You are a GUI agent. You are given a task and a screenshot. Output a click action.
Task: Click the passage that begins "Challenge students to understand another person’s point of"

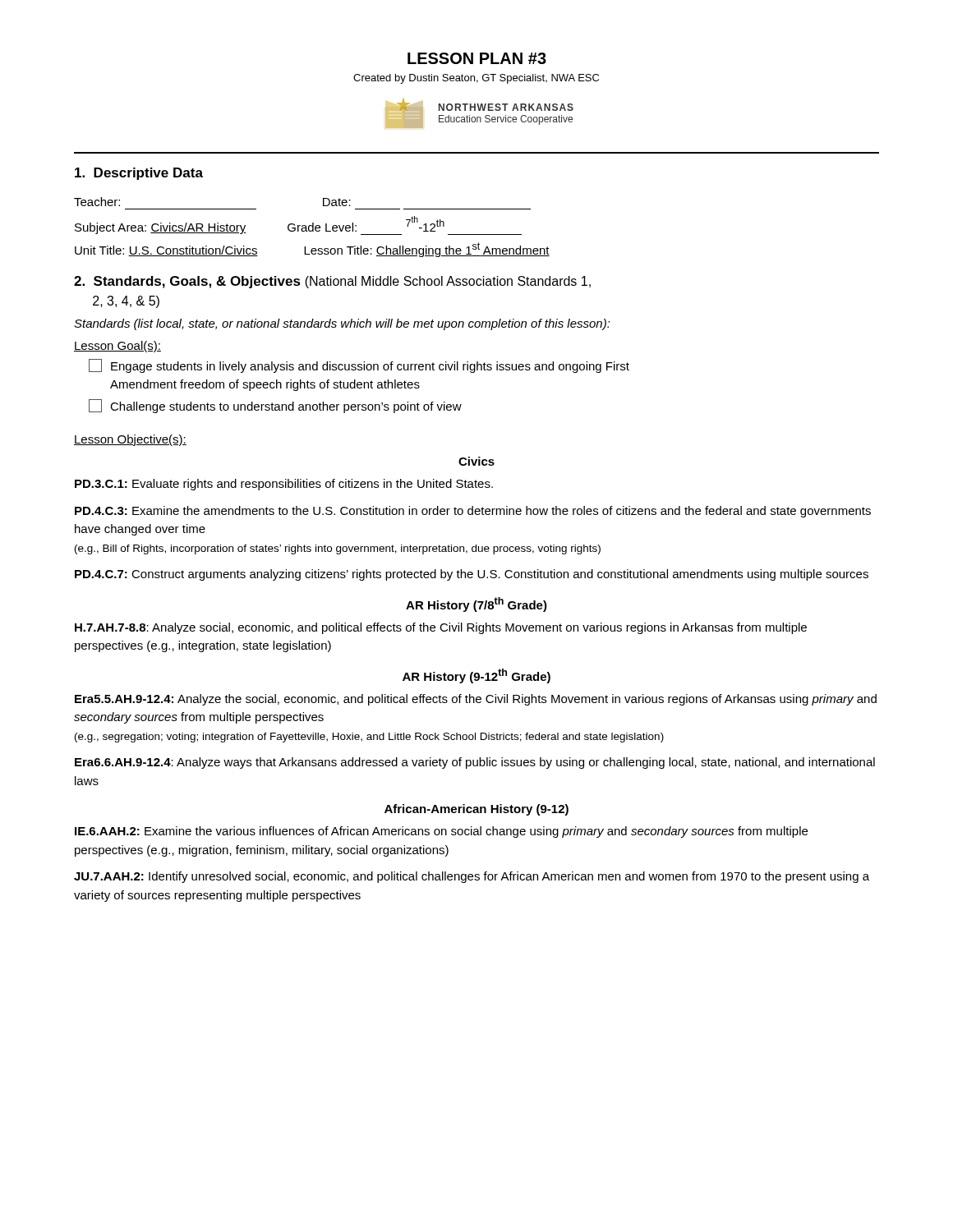[x=275, y=407]
